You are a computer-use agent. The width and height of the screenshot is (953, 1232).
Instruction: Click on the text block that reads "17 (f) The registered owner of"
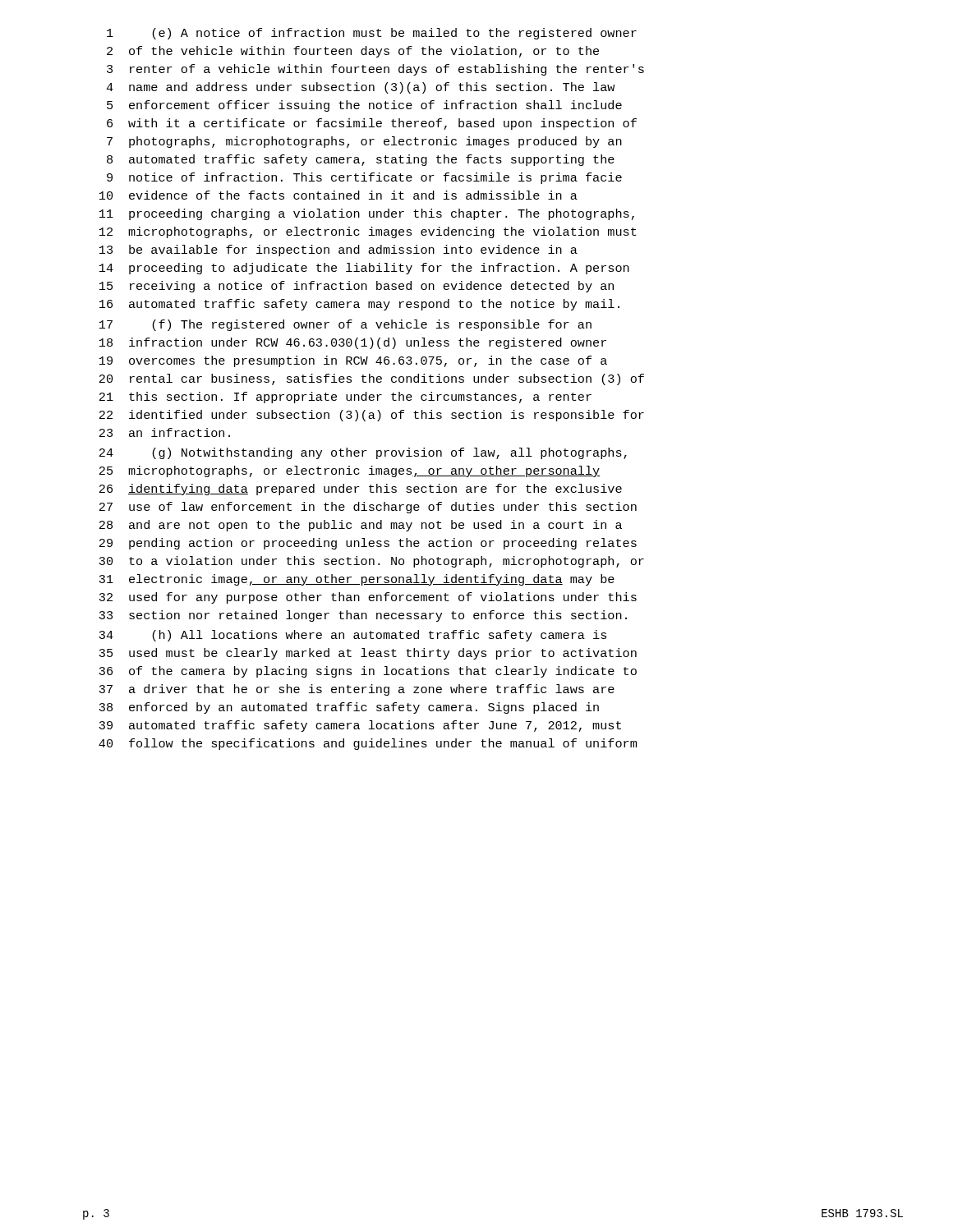(x=493, y=379)
